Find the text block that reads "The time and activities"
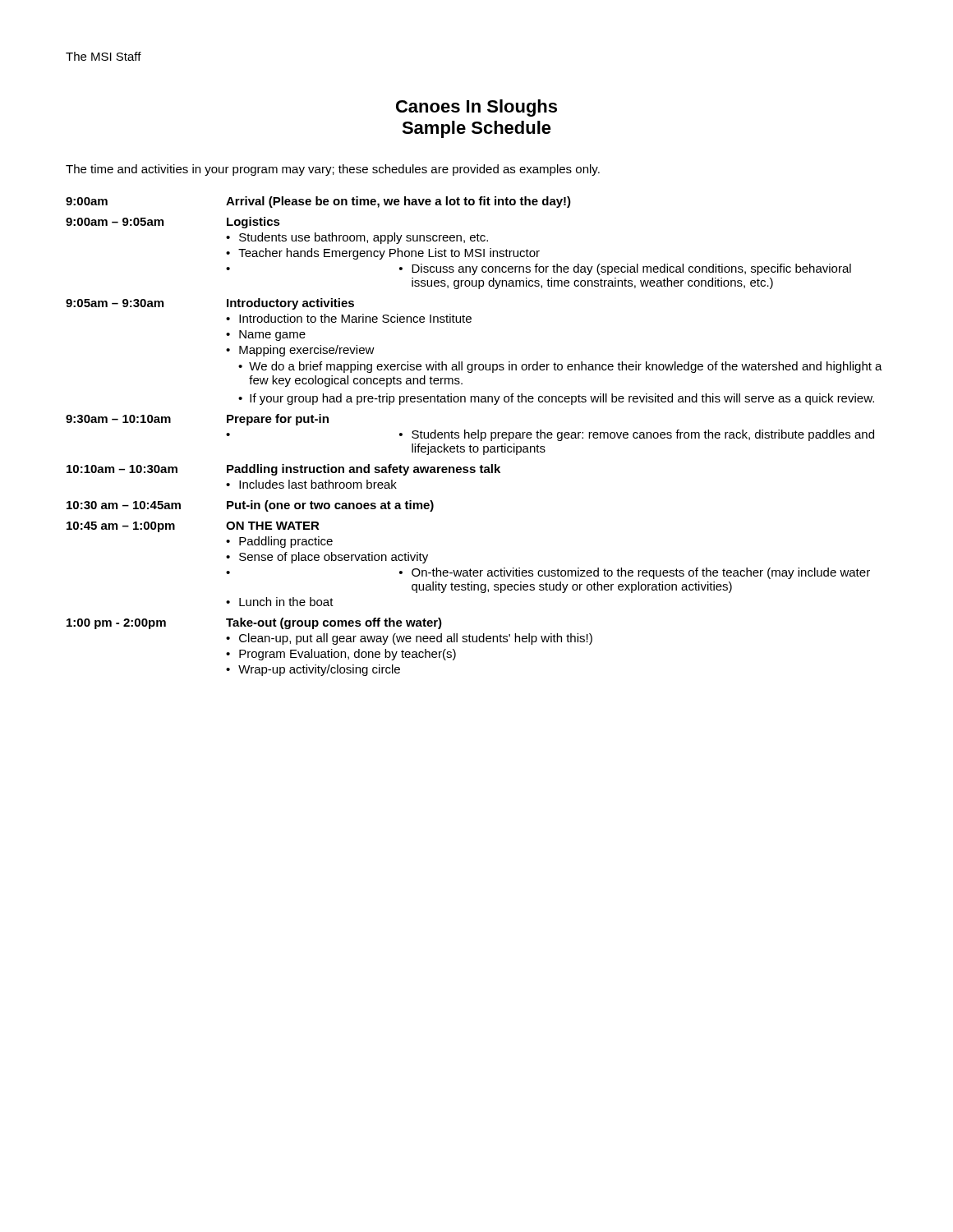This screenshot has width=953, height=1232. [x=333, y=169]
